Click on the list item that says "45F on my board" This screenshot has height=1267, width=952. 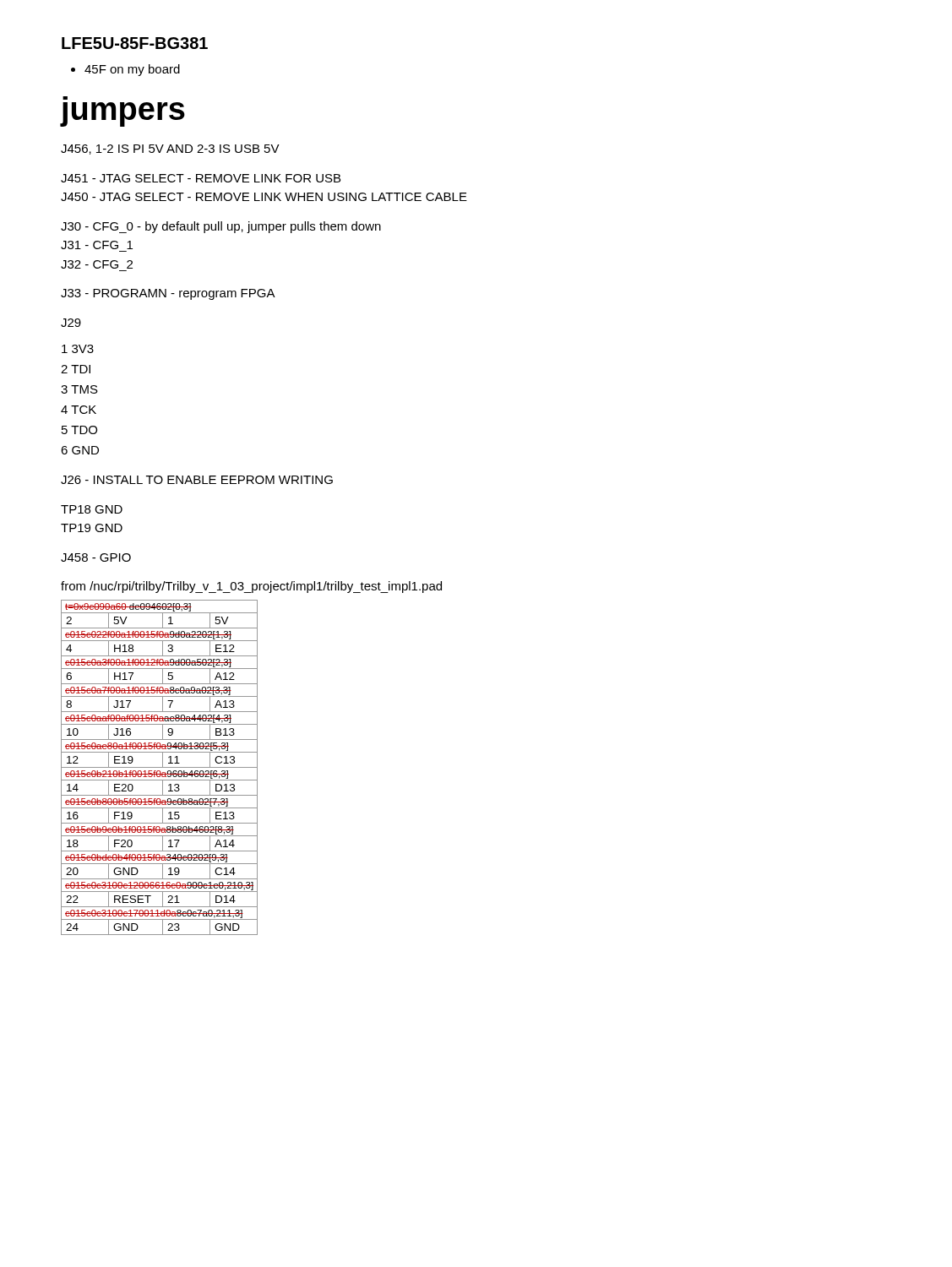pos(125,70)
